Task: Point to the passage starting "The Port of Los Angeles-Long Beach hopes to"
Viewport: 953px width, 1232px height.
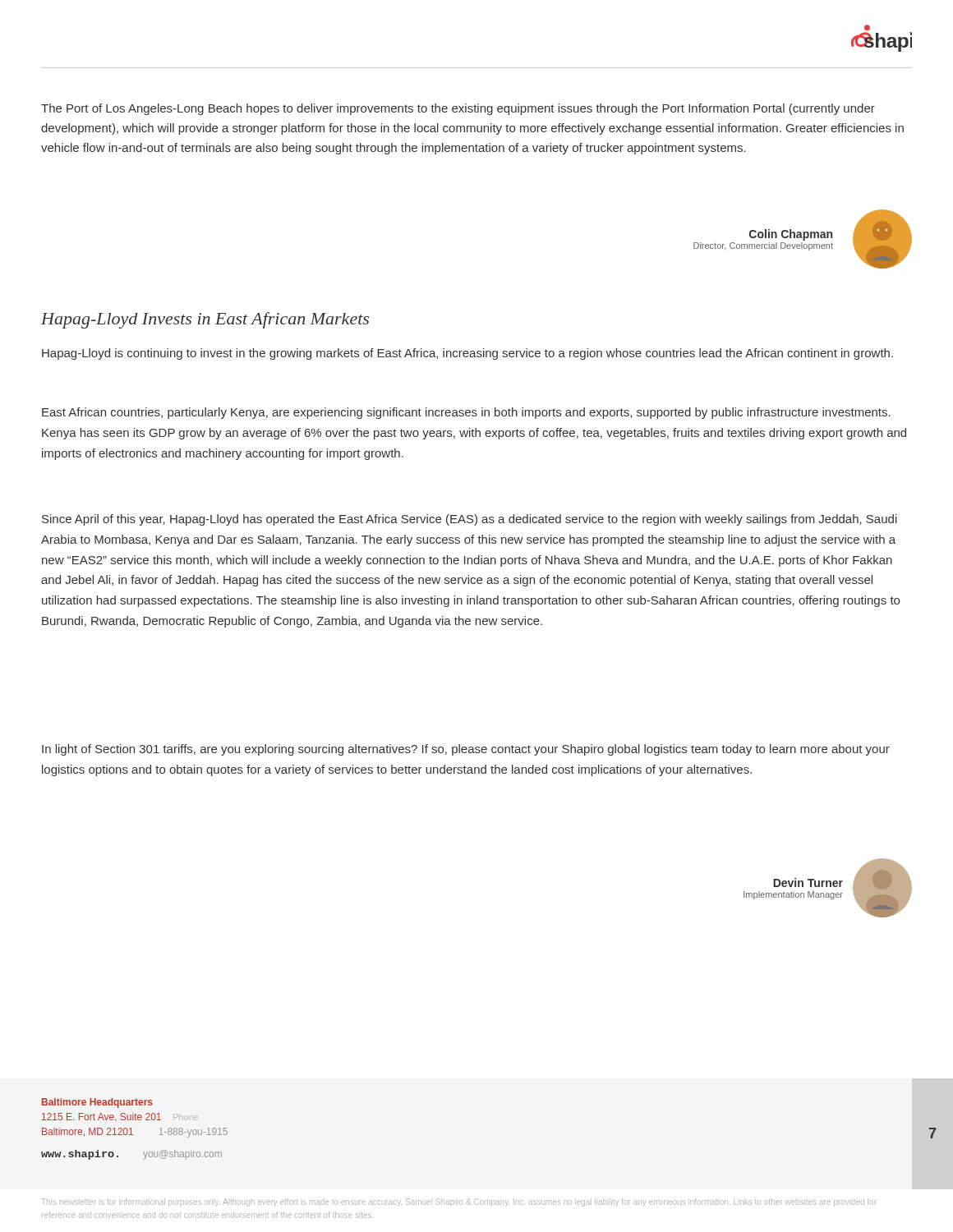Action: click(x=476, y=128)
